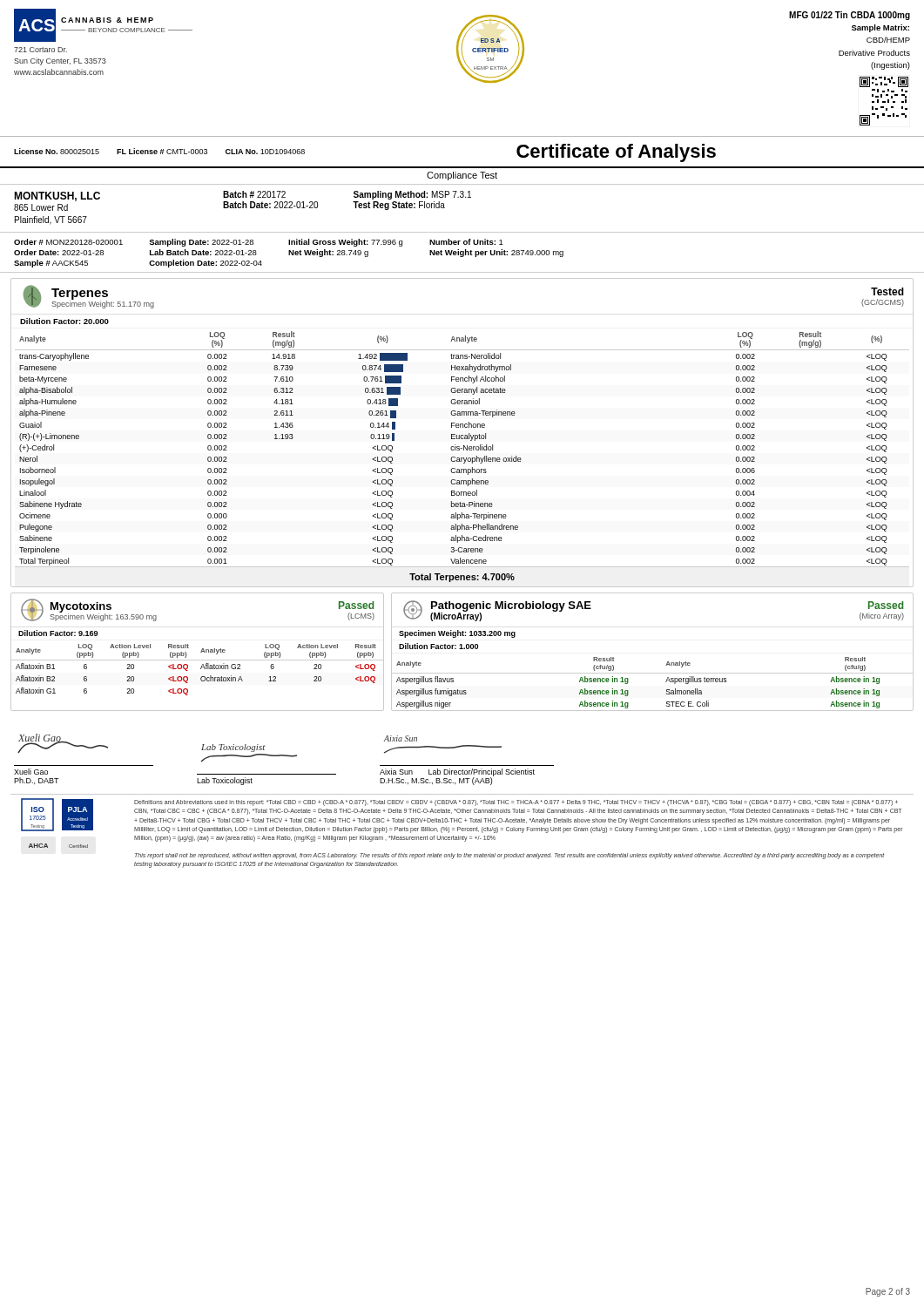This screenshot has height=1307, width=924.
Task: Find the text that reads "Compliance Test"
Action: click(462, 175)
